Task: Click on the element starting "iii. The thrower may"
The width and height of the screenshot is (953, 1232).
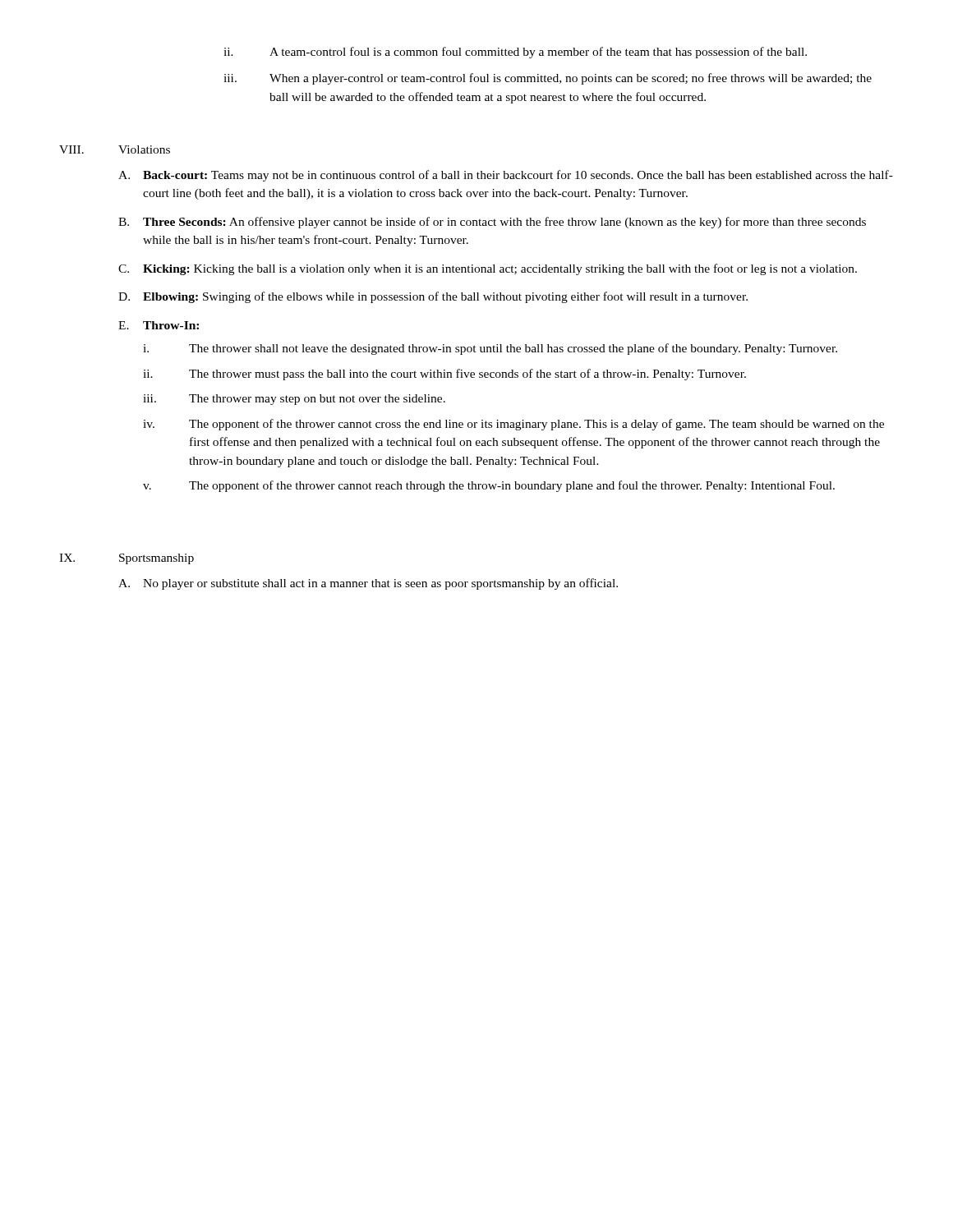Action: point(294,400)
